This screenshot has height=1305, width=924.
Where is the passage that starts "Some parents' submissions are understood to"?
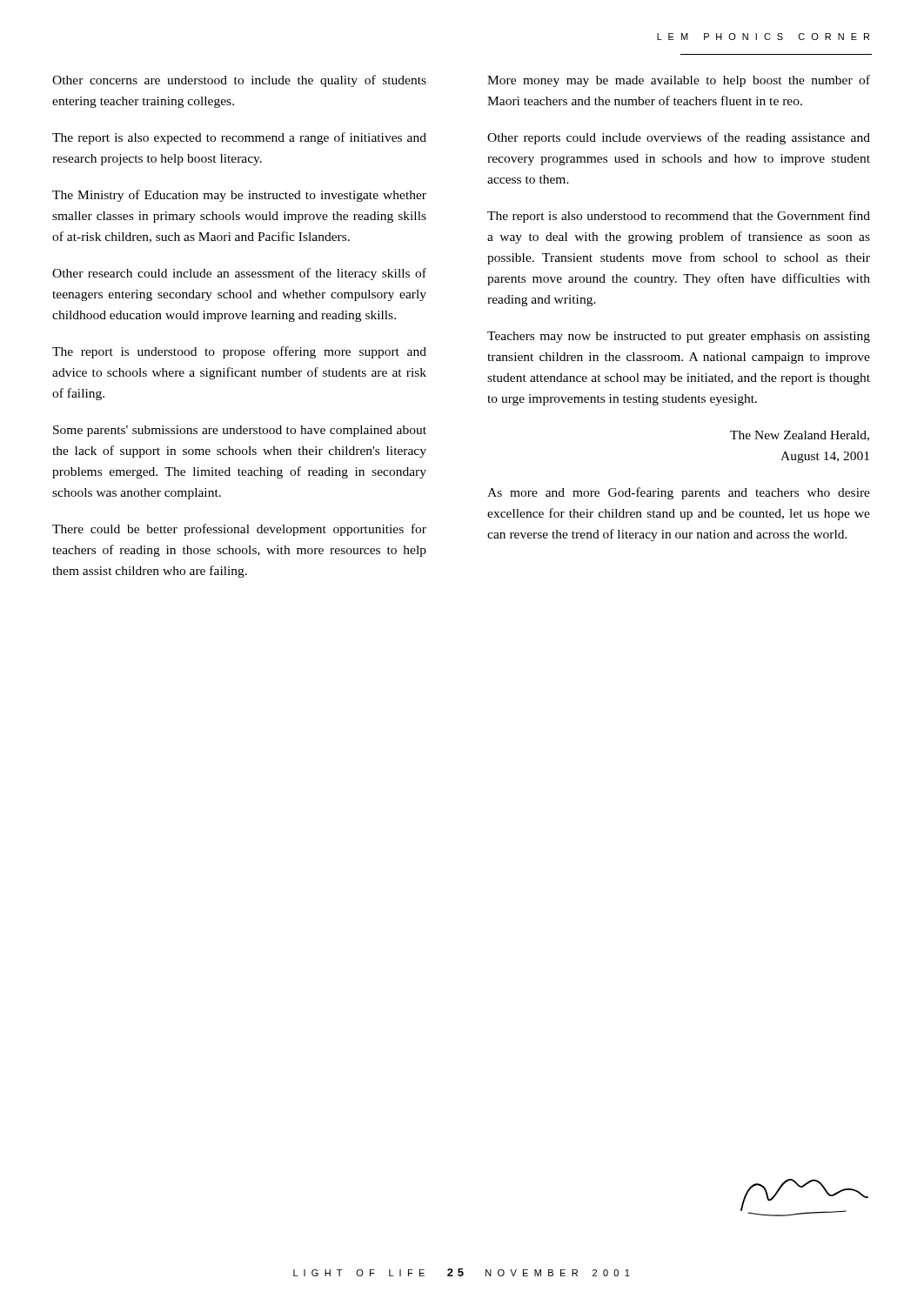pos(239,461)
